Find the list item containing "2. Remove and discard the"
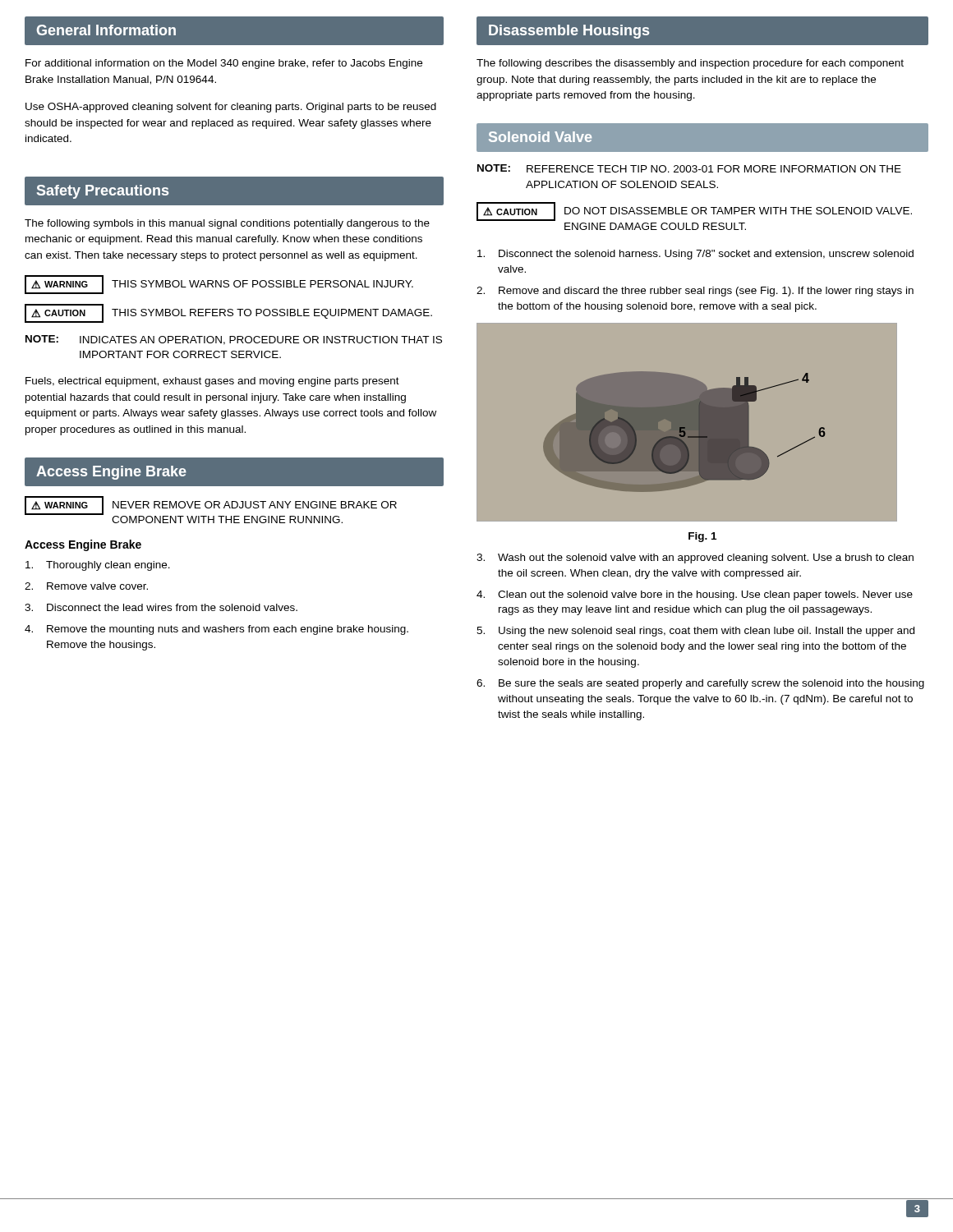953x1232 pixels. click(x=702, y=299)
